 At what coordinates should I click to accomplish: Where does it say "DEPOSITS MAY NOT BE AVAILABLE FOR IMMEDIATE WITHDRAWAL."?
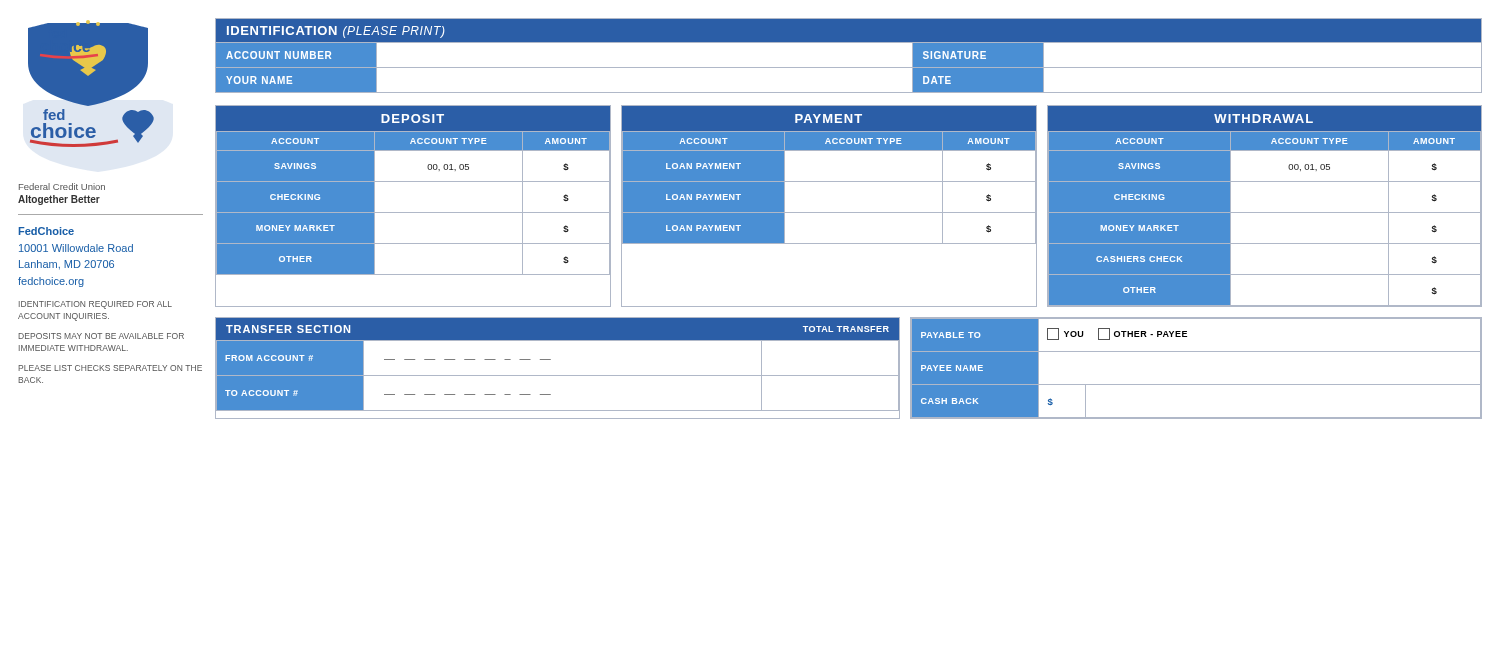[x=101, y=342]
